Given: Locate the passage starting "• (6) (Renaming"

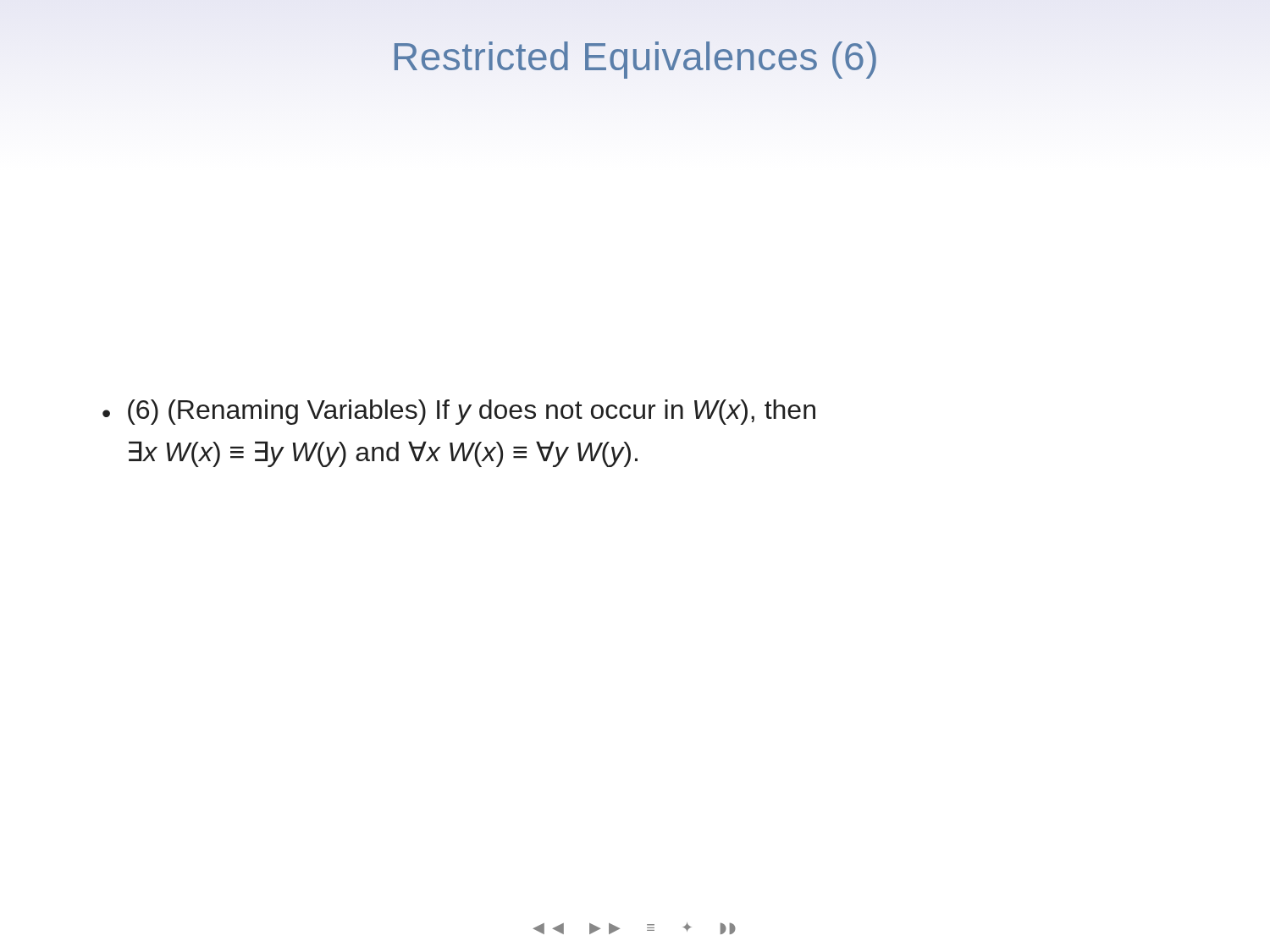Looking at the screenshot, I should (635, 431).
